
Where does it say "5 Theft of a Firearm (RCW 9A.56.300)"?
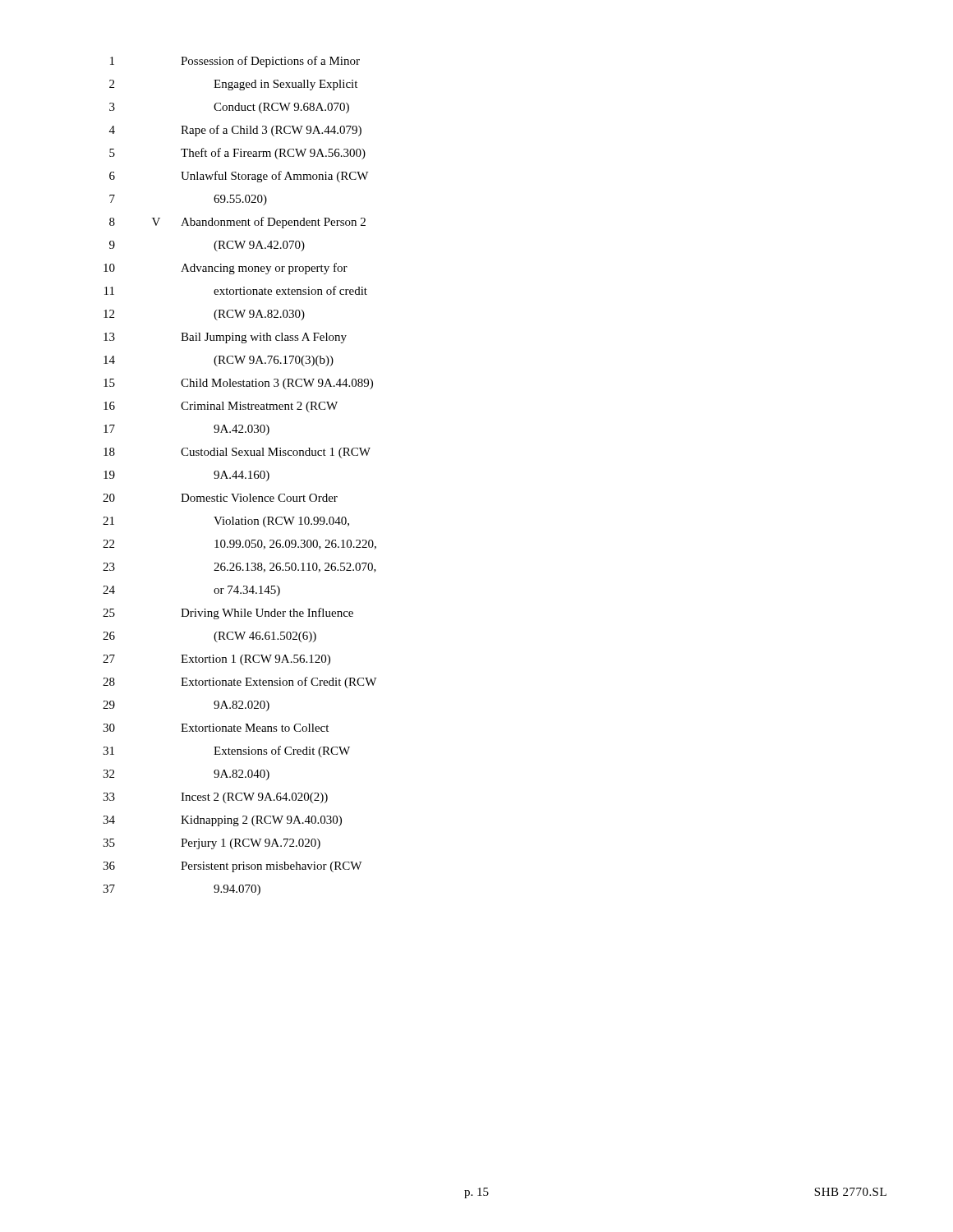click(x=237, y=154)
